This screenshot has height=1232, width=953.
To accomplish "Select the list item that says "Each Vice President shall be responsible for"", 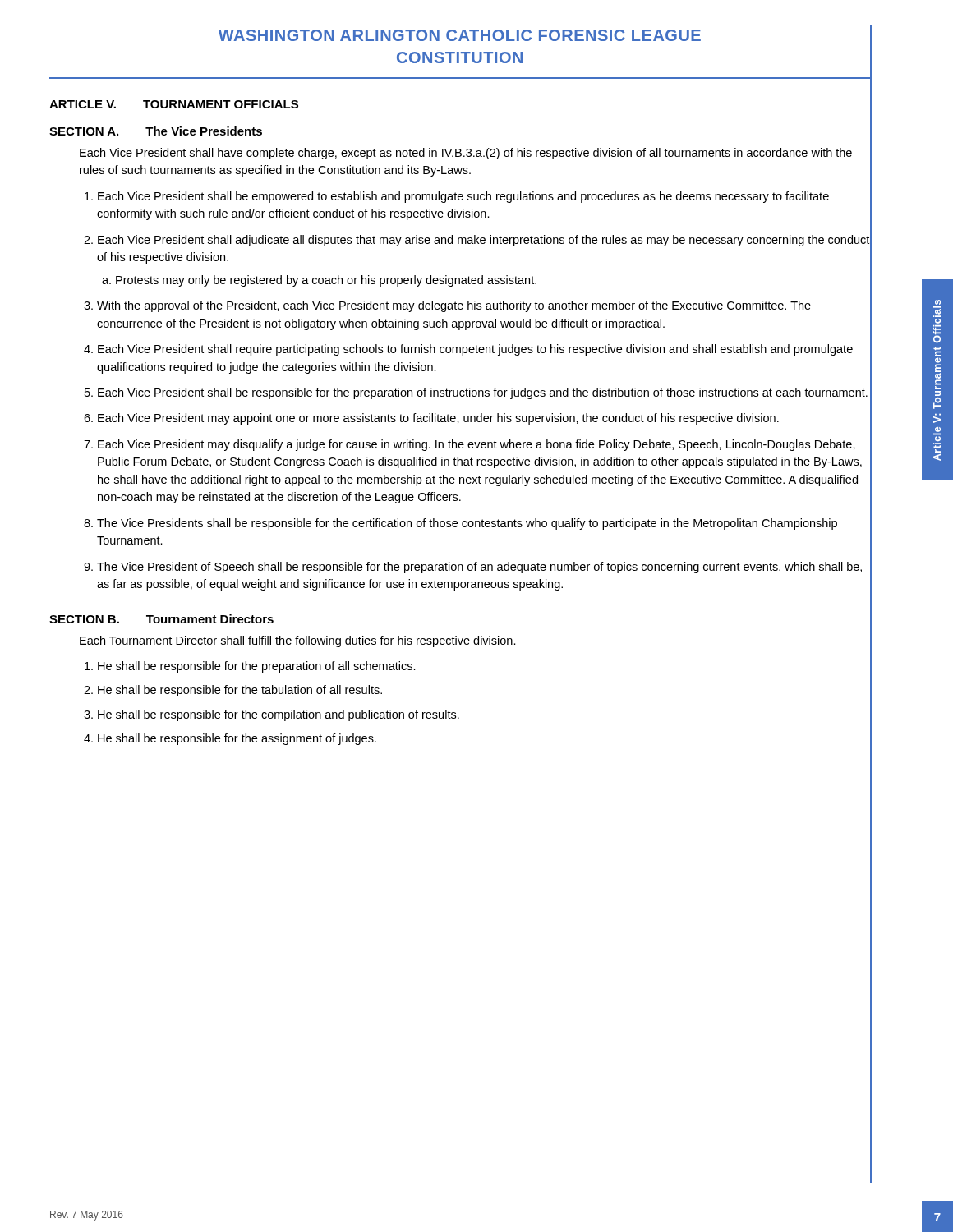I will pos(483,393).
